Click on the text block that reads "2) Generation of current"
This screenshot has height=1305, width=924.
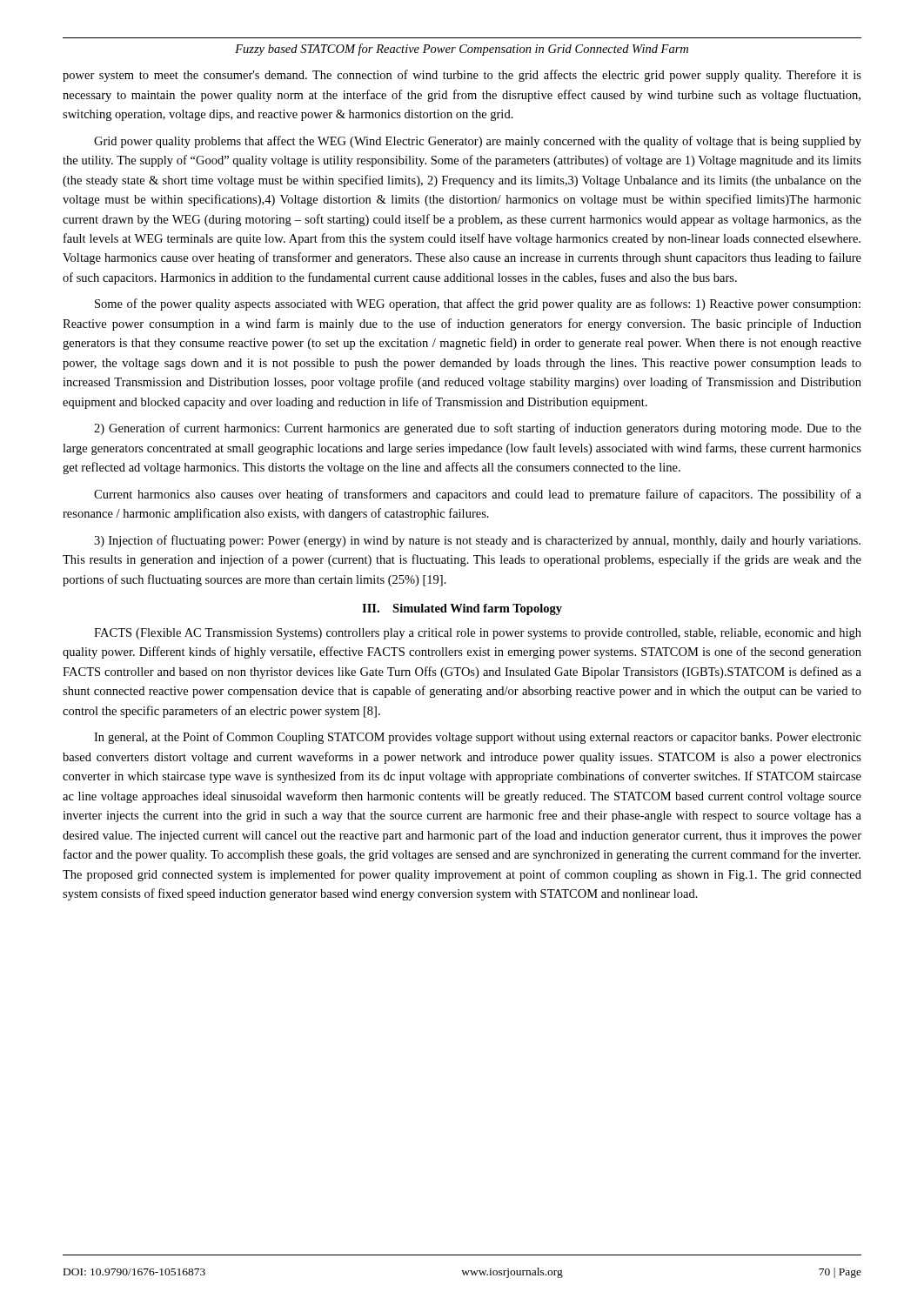(x=462, y=448)
